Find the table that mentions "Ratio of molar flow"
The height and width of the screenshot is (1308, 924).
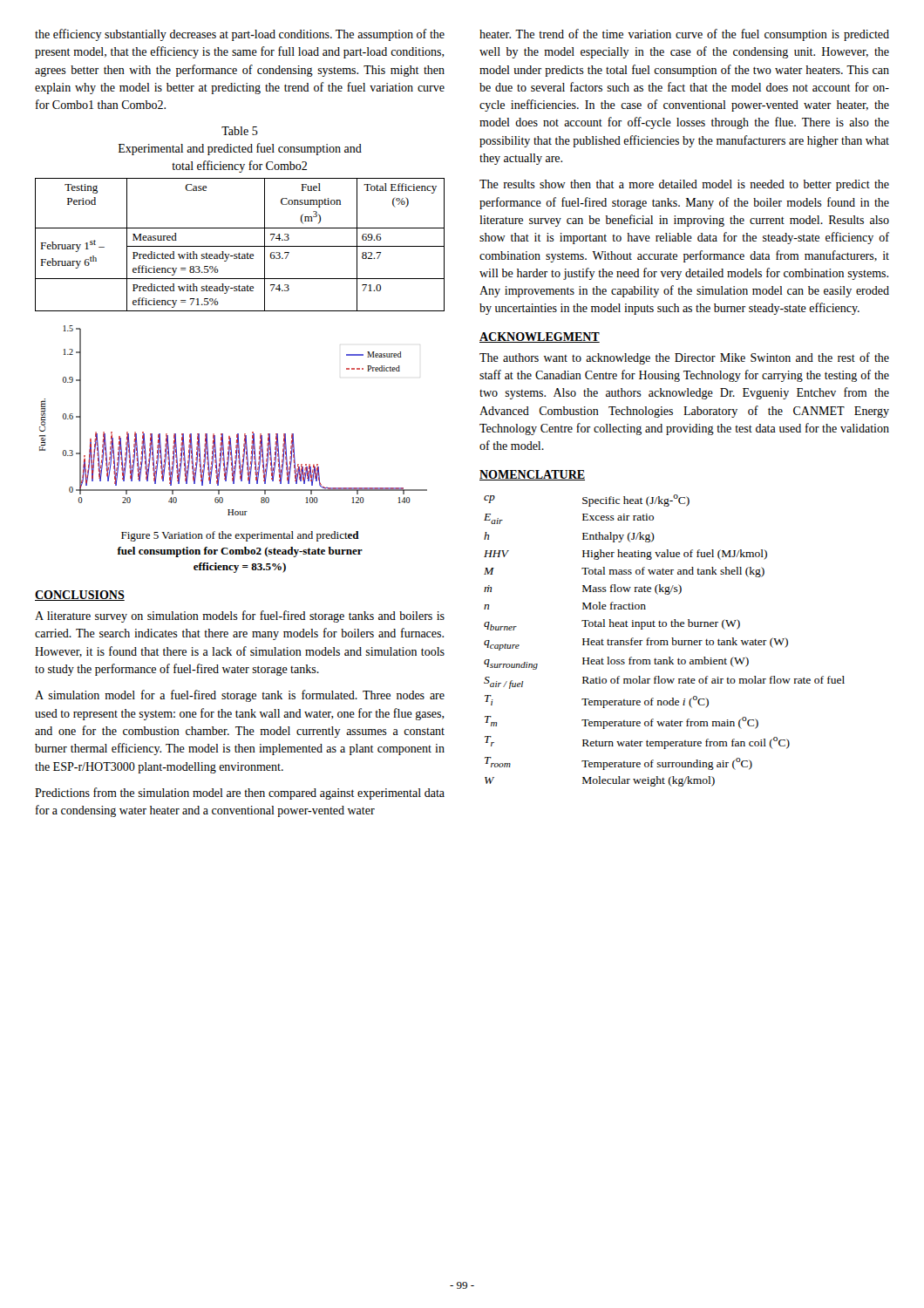tap(684, 639)
